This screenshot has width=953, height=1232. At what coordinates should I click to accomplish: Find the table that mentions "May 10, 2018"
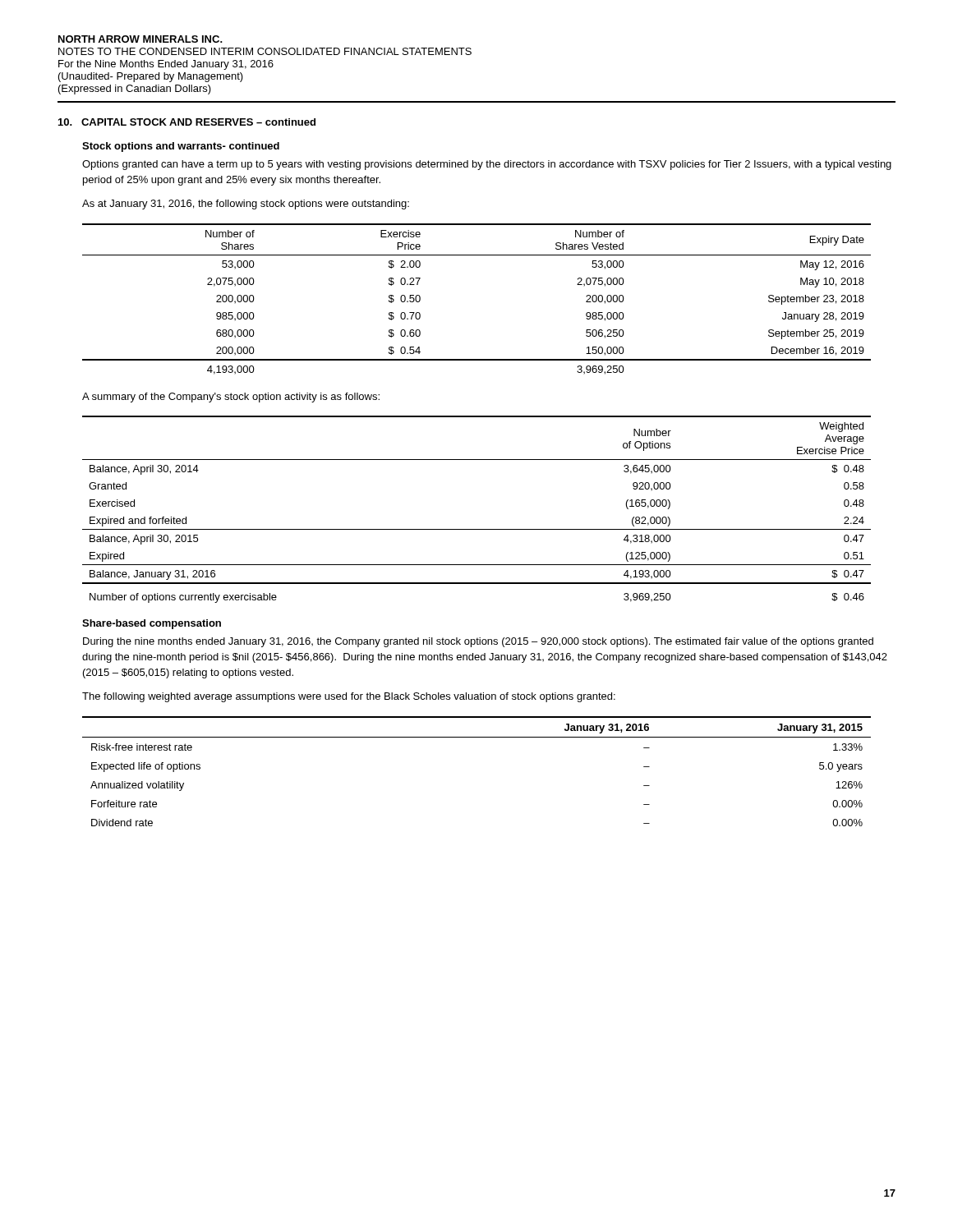[476, 300]
